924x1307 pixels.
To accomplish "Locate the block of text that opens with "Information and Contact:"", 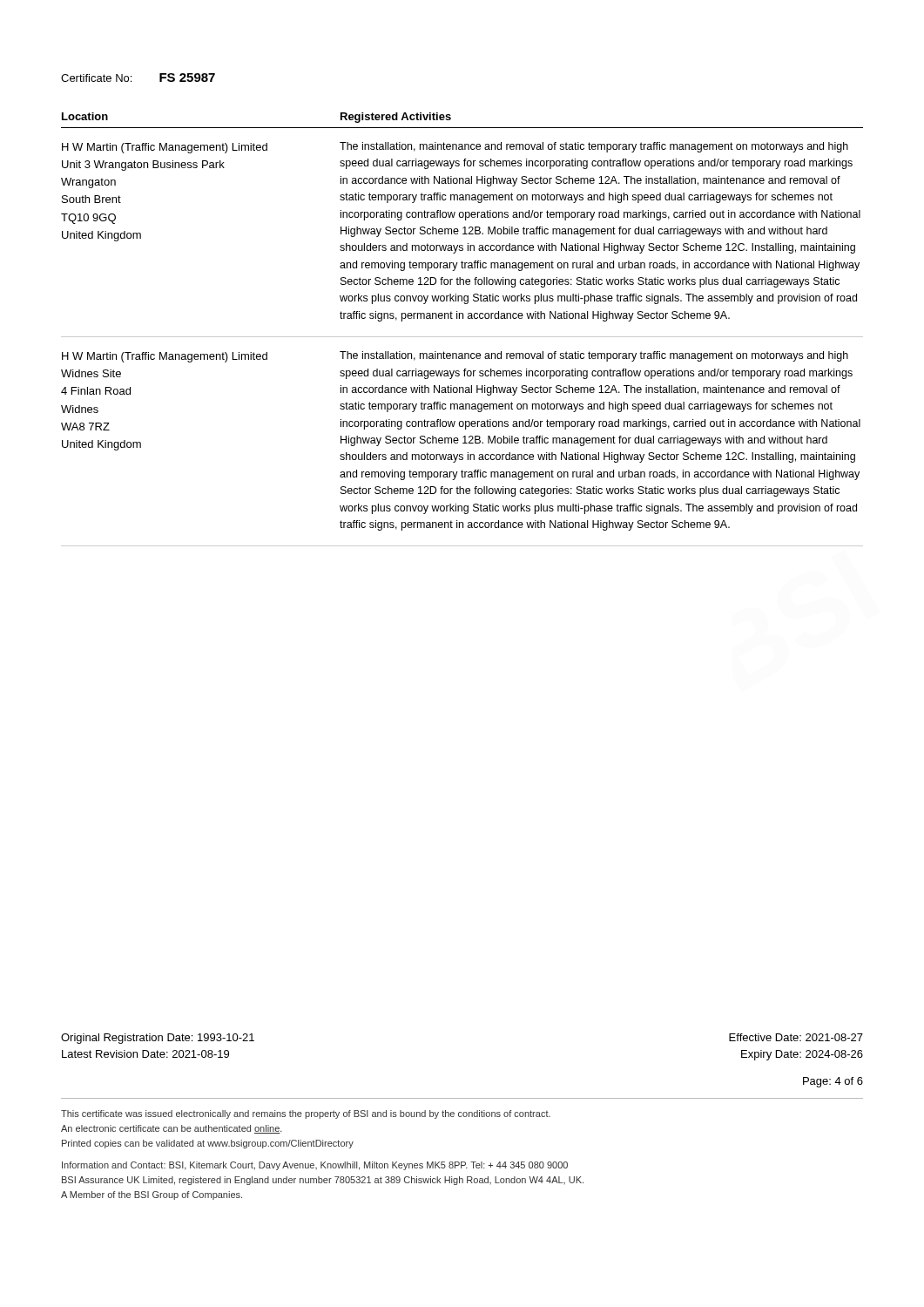I will tap(323, 1180).
